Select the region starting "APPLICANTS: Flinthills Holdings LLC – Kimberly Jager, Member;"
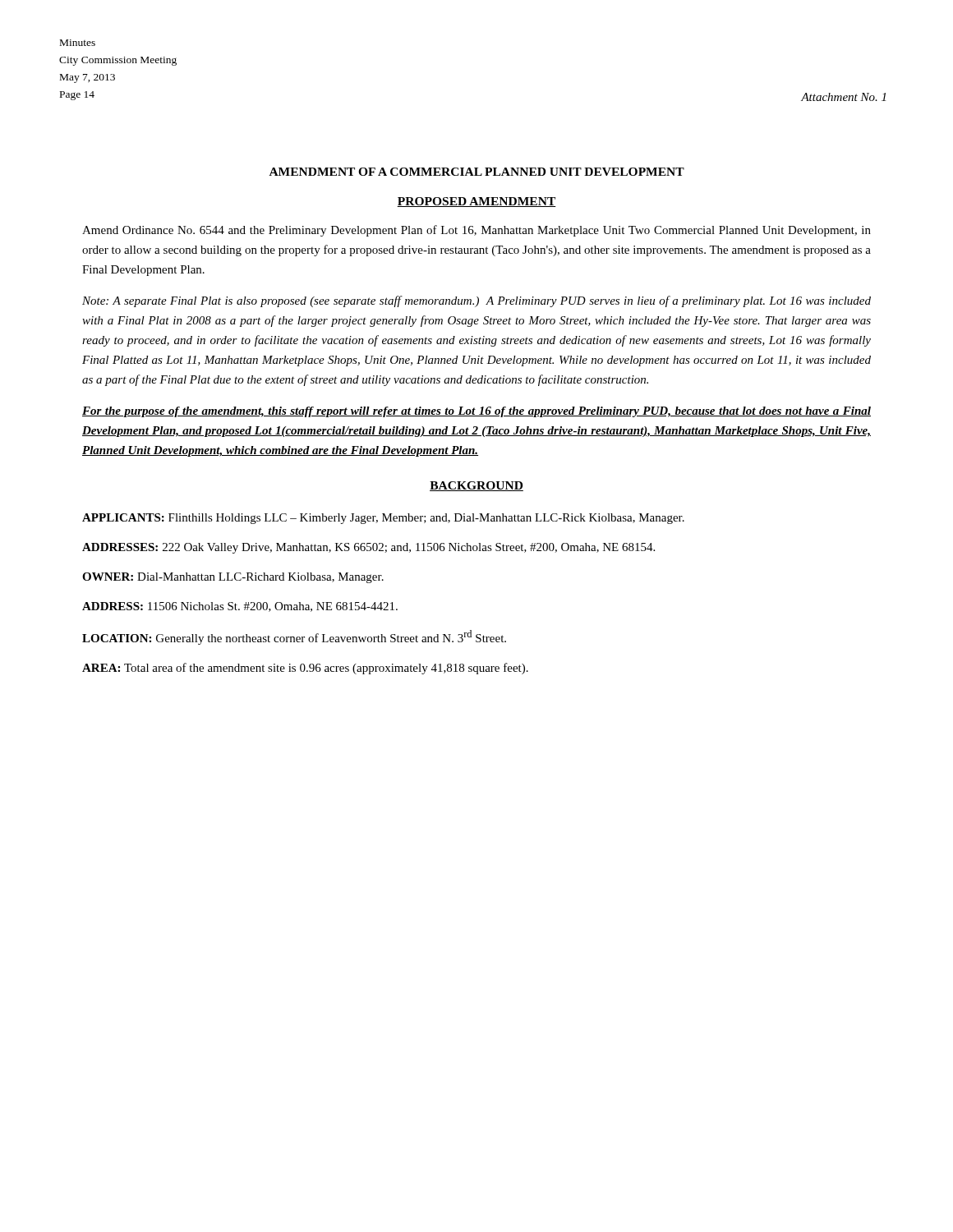This screenshot has height=1232, width=953. 383,517
